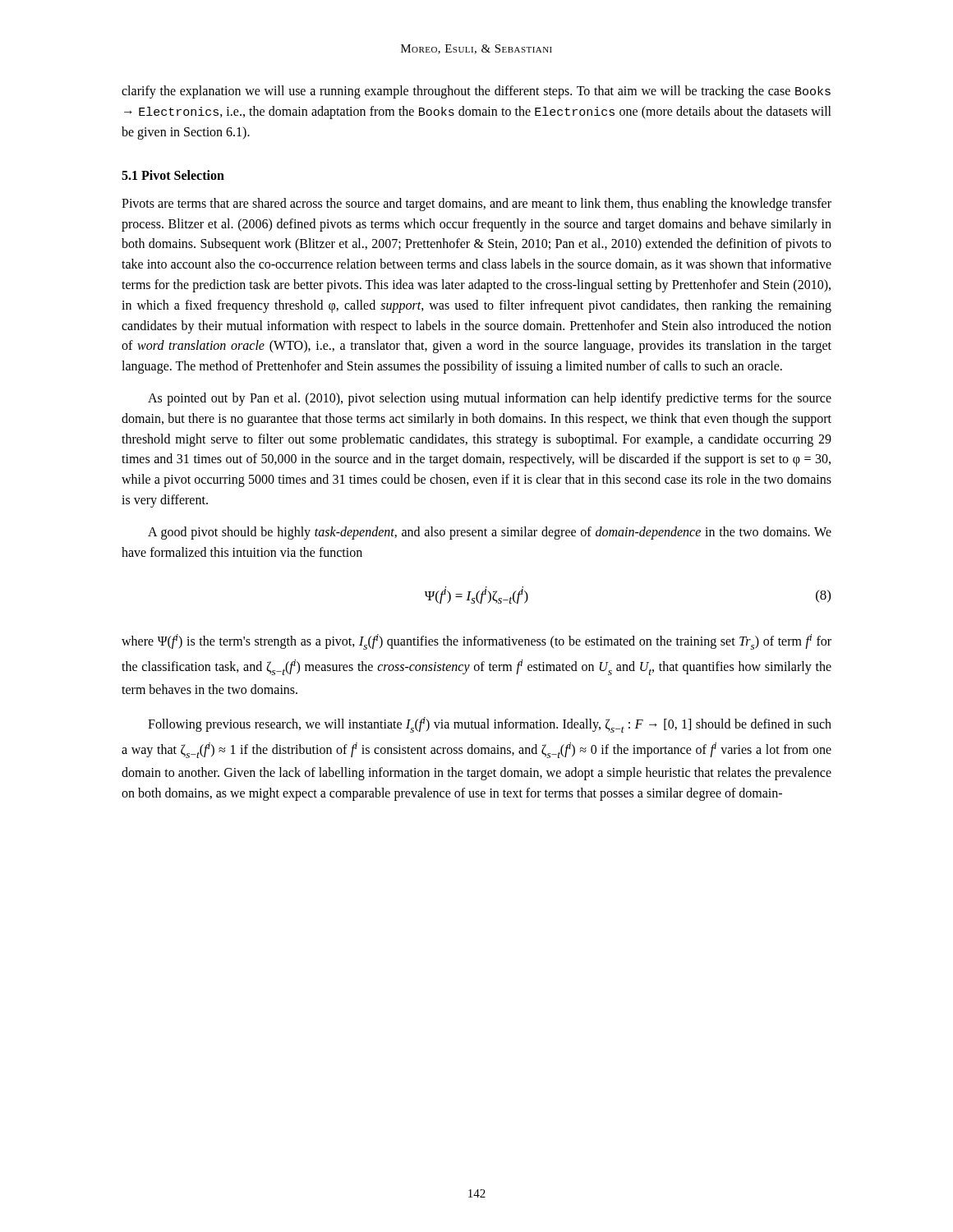The width and height of the screenshot is (953, 1232).
Task: Click on the text block that reads "Pivots are terms that are shared across the"
Action: click(x=476, y=285)
